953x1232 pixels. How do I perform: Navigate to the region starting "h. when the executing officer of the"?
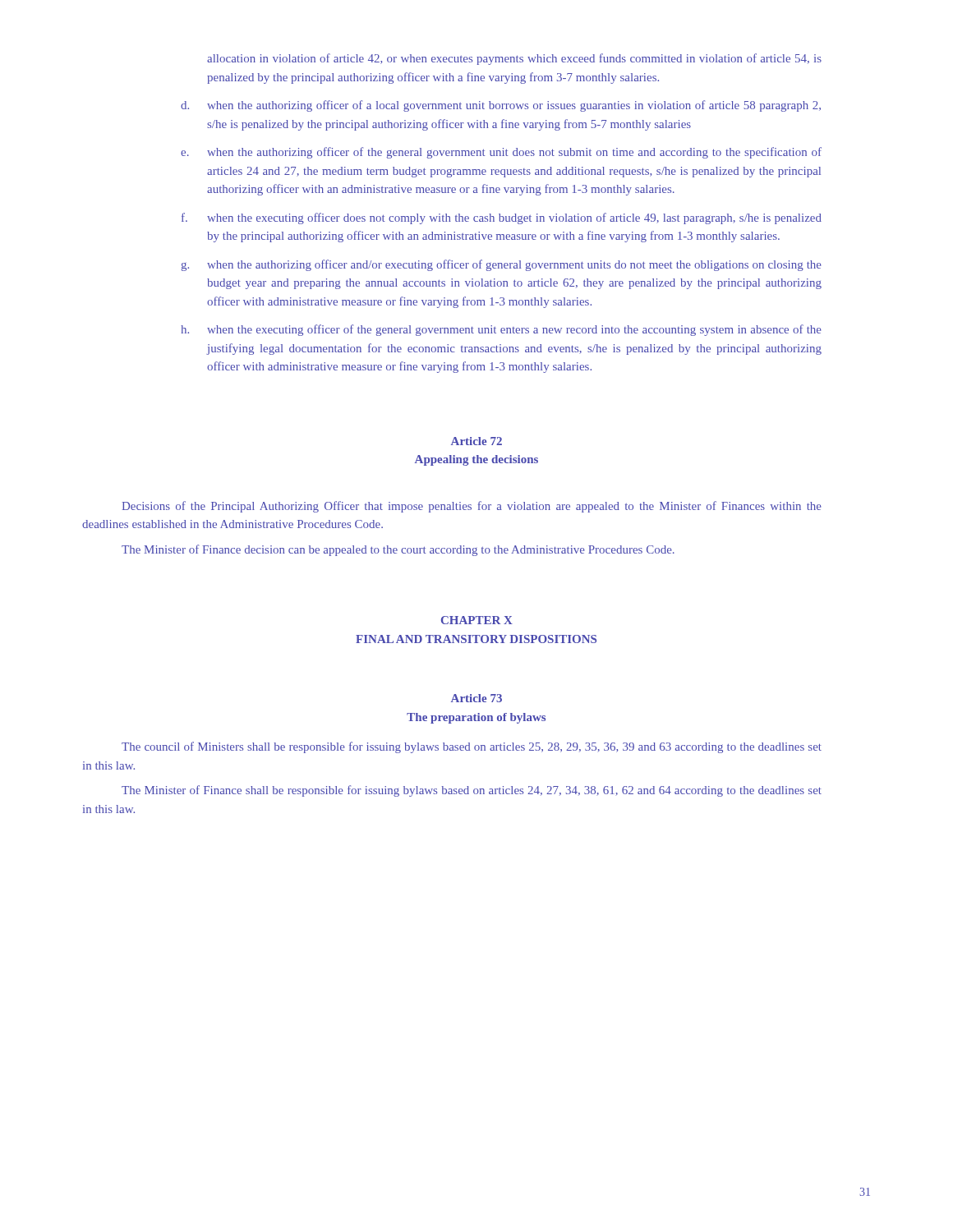501,348
